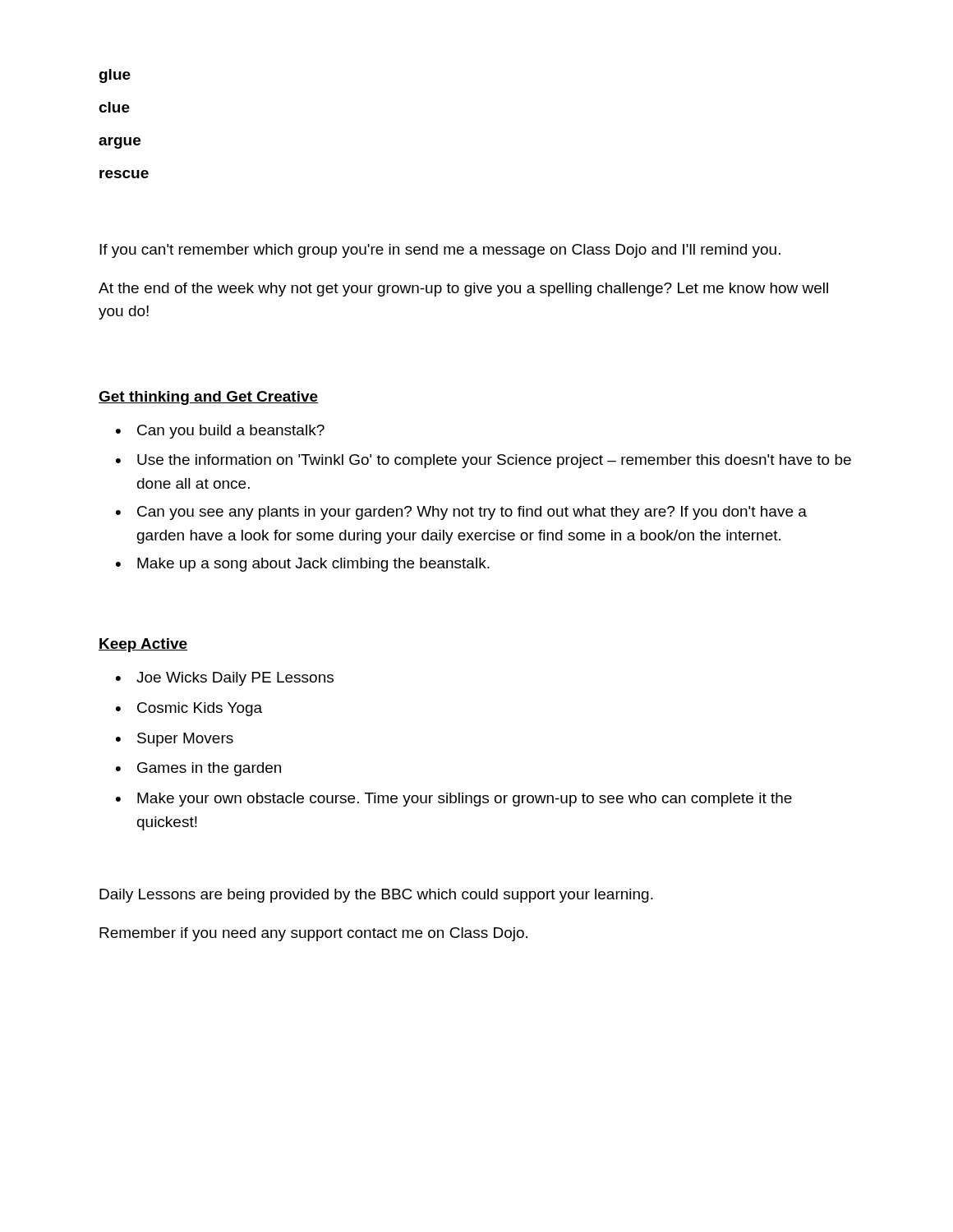Find the block on this page that starts "Remember if you need"
Image resolution: width=953 pixels, height=1232 pixels.
tap(314, 933)
